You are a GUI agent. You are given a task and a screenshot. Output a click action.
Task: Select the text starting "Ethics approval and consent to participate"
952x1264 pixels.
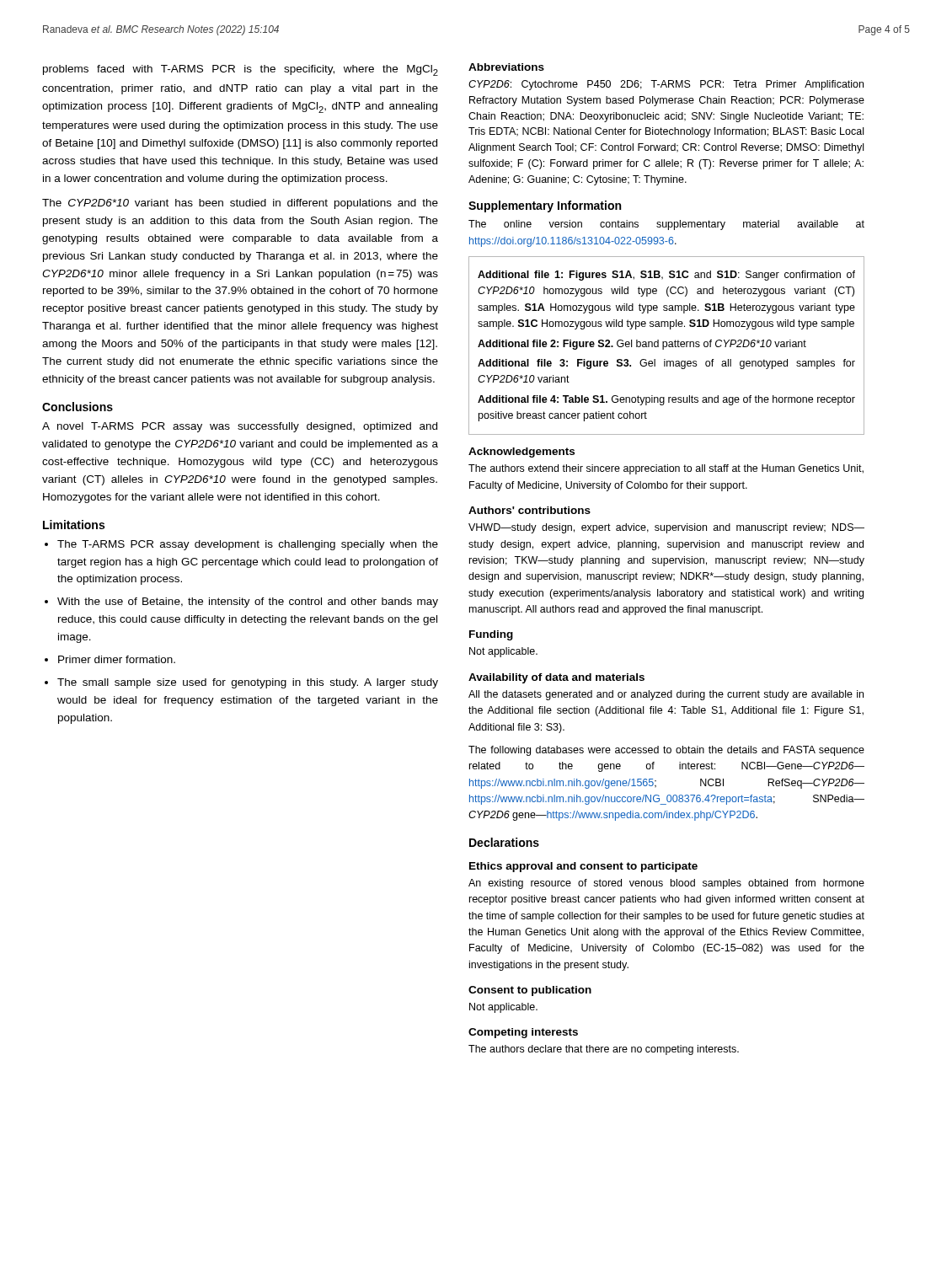click(x=583, y=866)
